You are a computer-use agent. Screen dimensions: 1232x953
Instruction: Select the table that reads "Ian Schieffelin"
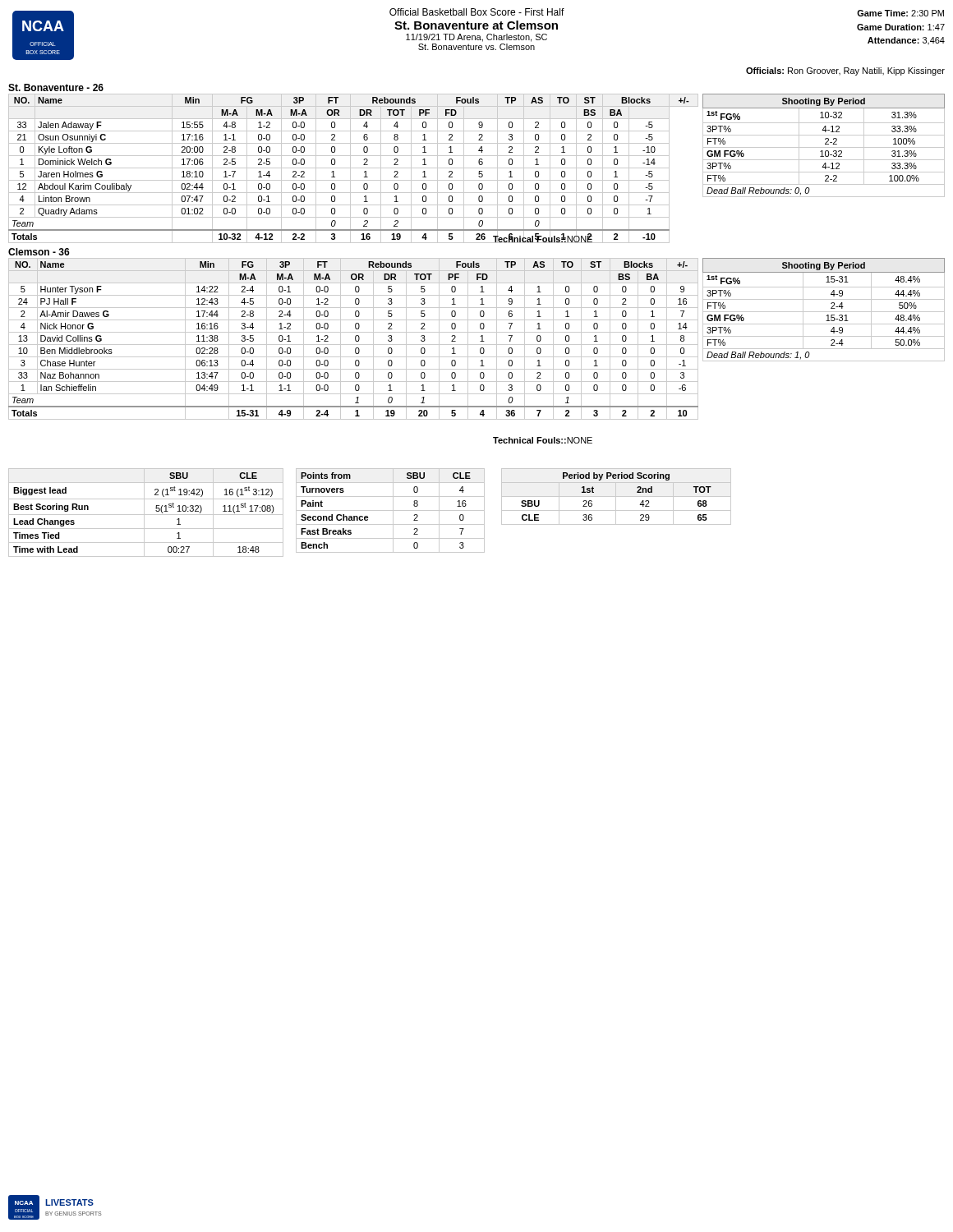(x=353, y=339)
